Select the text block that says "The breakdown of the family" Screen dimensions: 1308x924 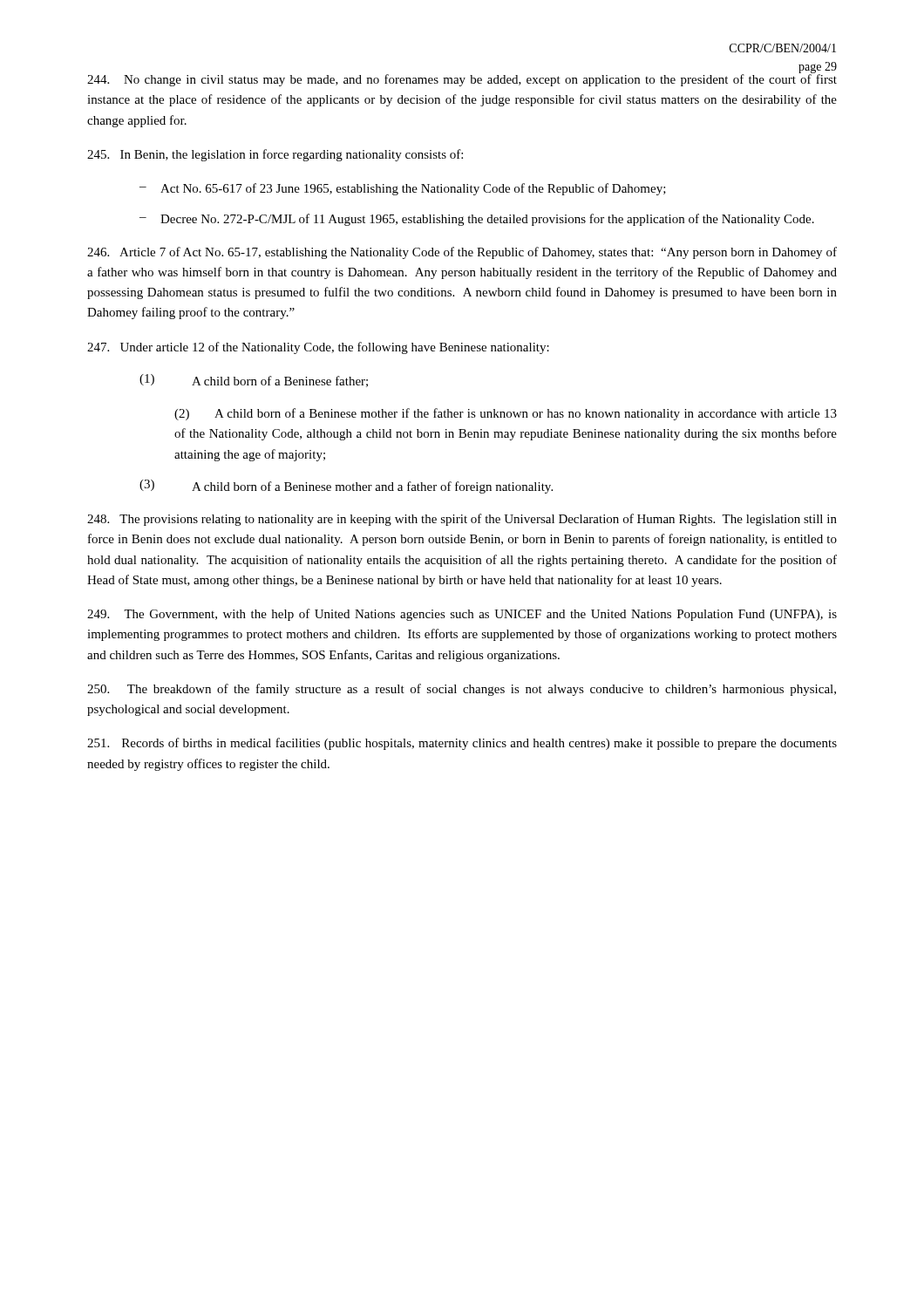click(x=462, y=699)
